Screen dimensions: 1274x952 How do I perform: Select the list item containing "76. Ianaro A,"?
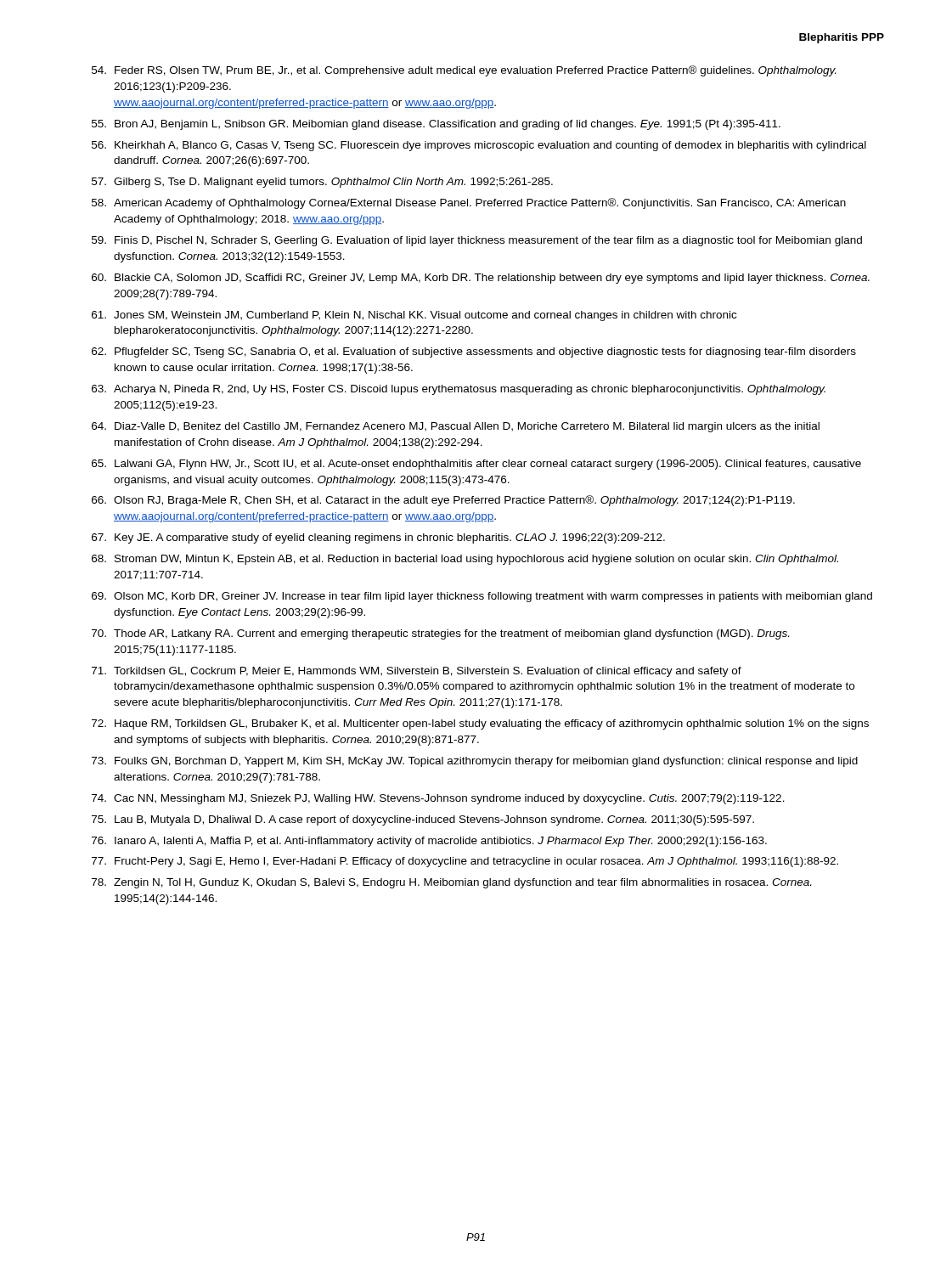pyautogui.click(x=476, y=841)
